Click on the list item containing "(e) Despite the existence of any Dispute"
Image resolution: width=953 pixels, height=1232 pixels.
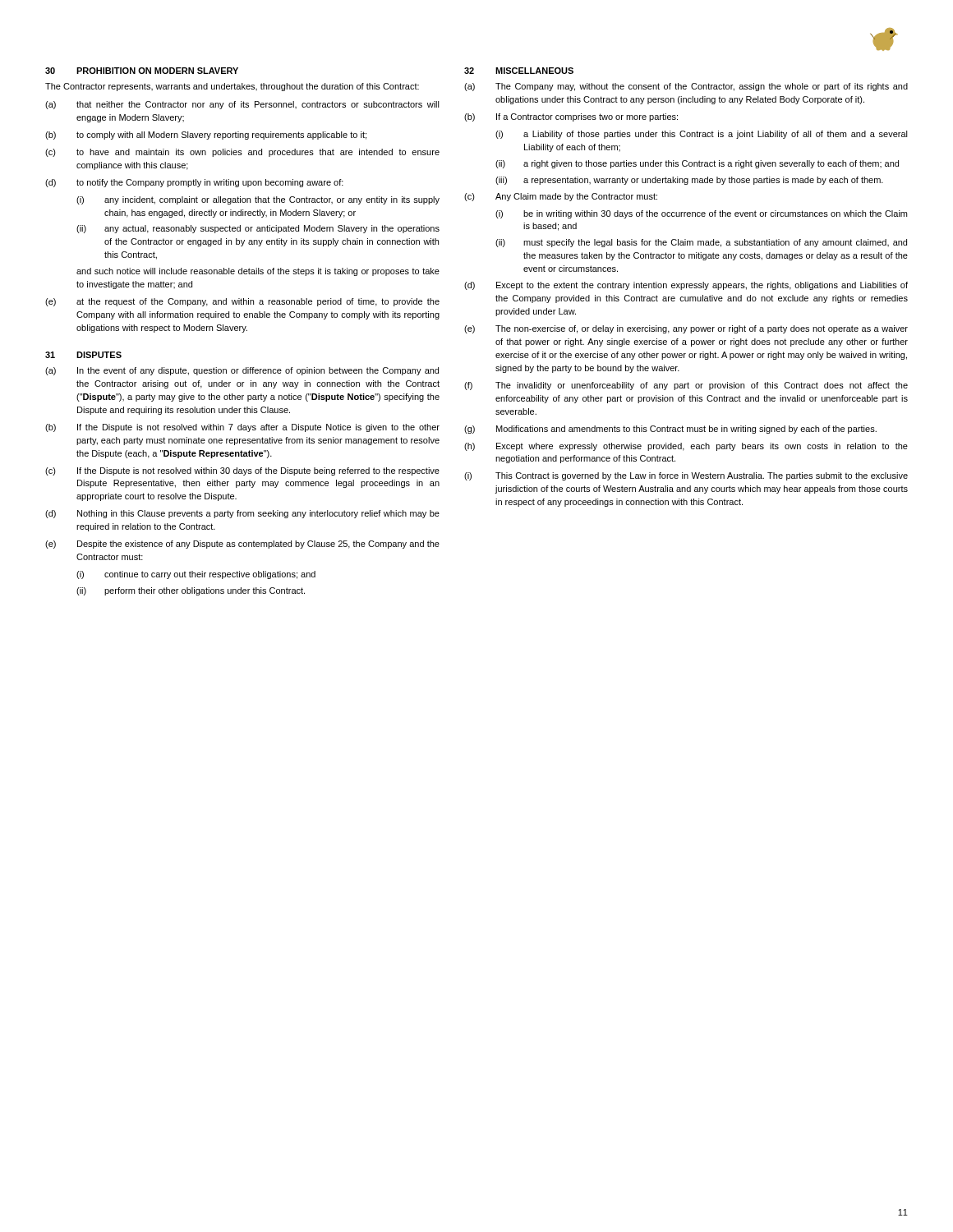tap(242, 551)
